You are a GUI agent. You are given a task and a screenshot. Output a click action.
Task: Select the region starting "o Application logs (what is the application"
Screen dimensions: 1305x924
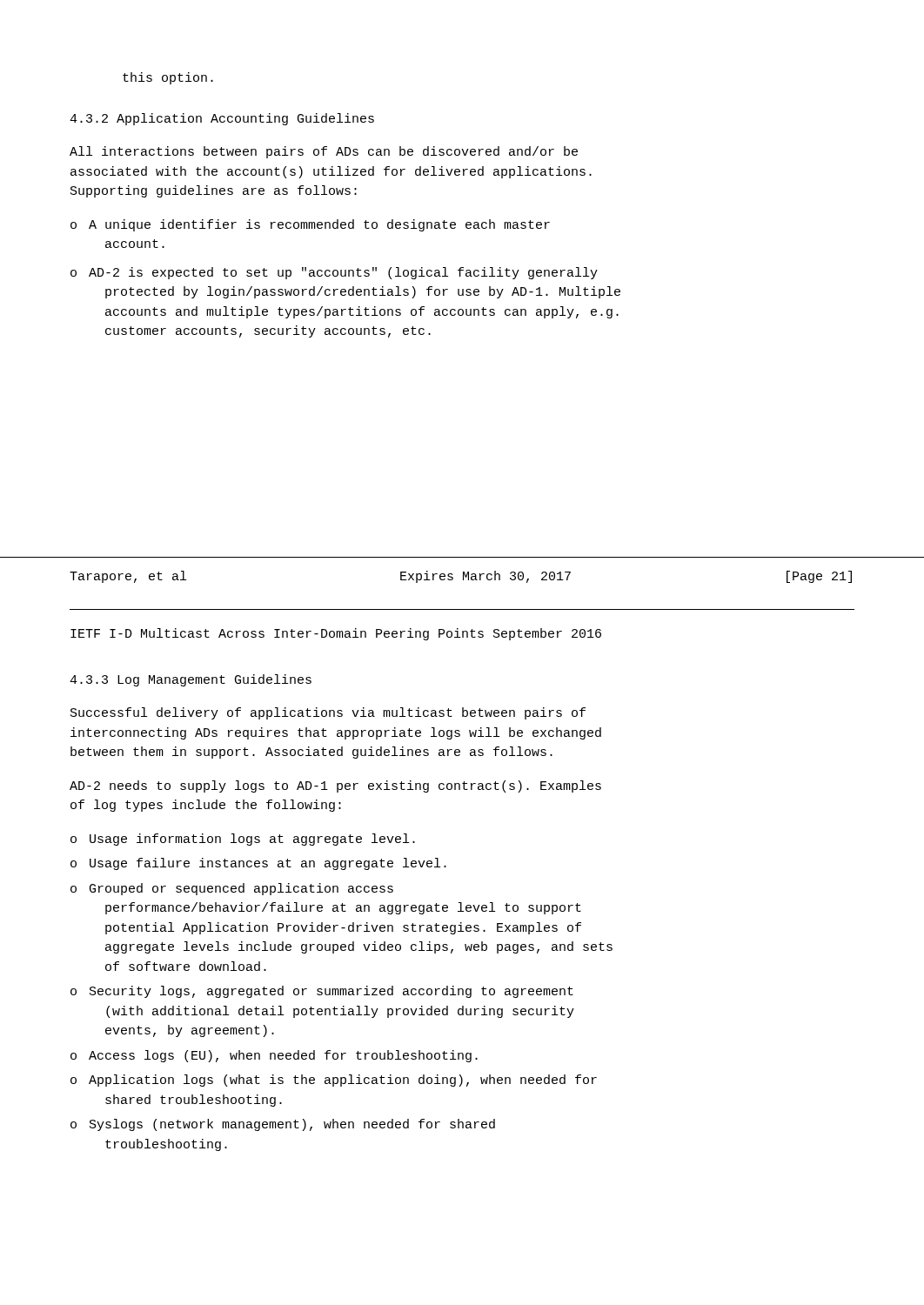pyautogui.click(x=334, y=1091)
